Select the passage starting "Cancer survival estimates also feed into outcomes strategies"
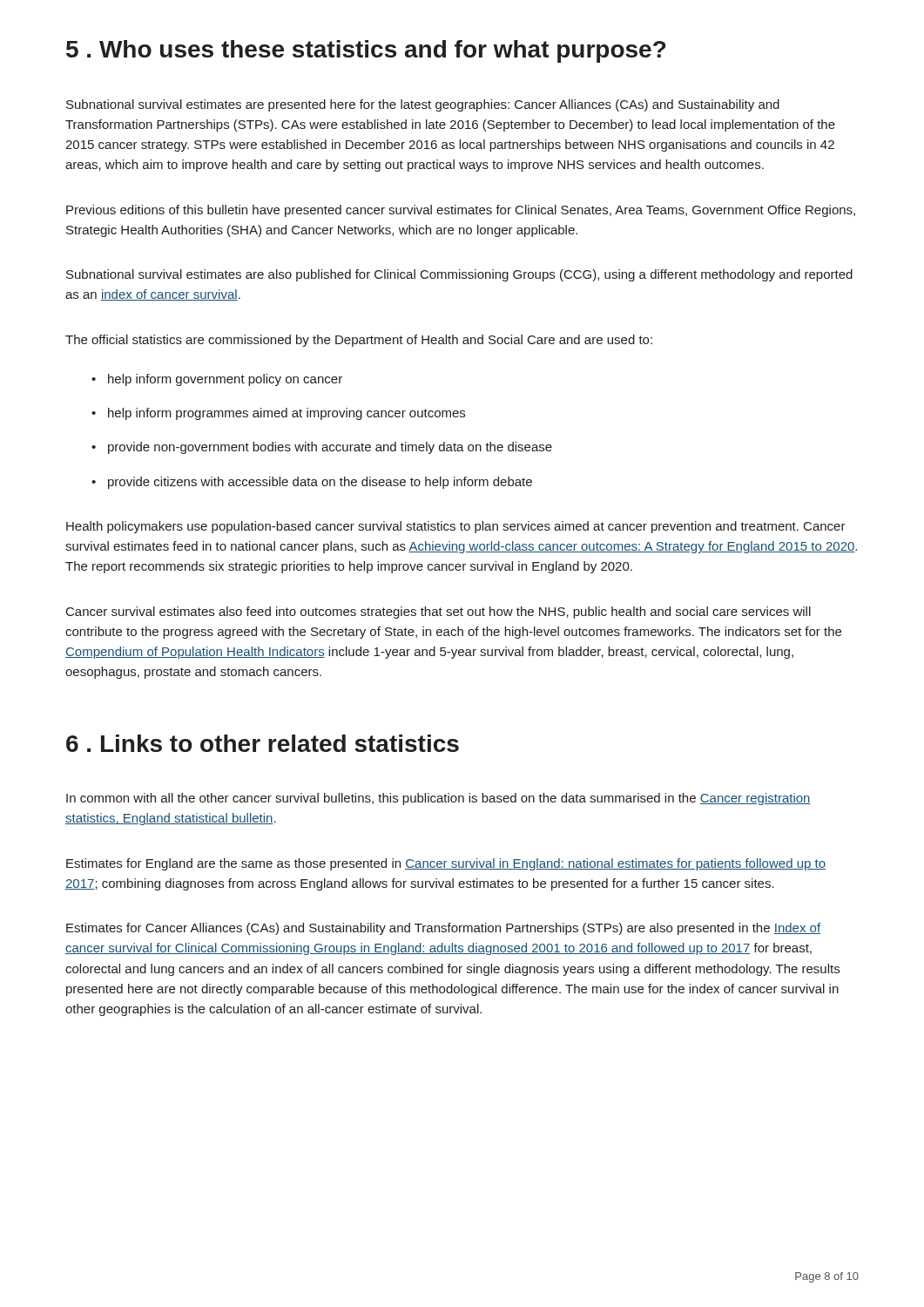The image size is (924, 1307). click(454, 641)
